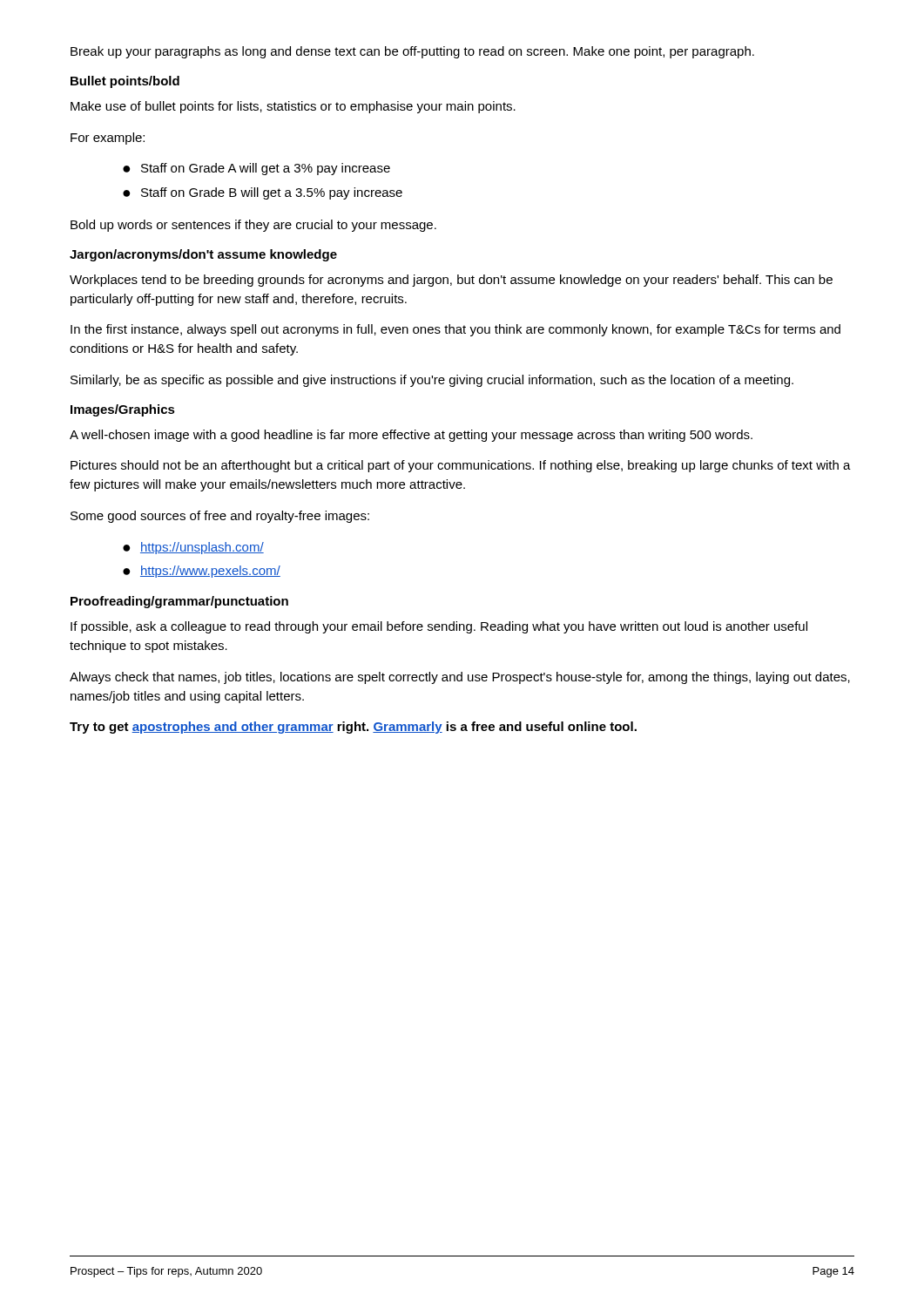Click on the text block that reads "In the first instance, always spell out acronyms"
The image size is (924, 1307).
[455, 339]
